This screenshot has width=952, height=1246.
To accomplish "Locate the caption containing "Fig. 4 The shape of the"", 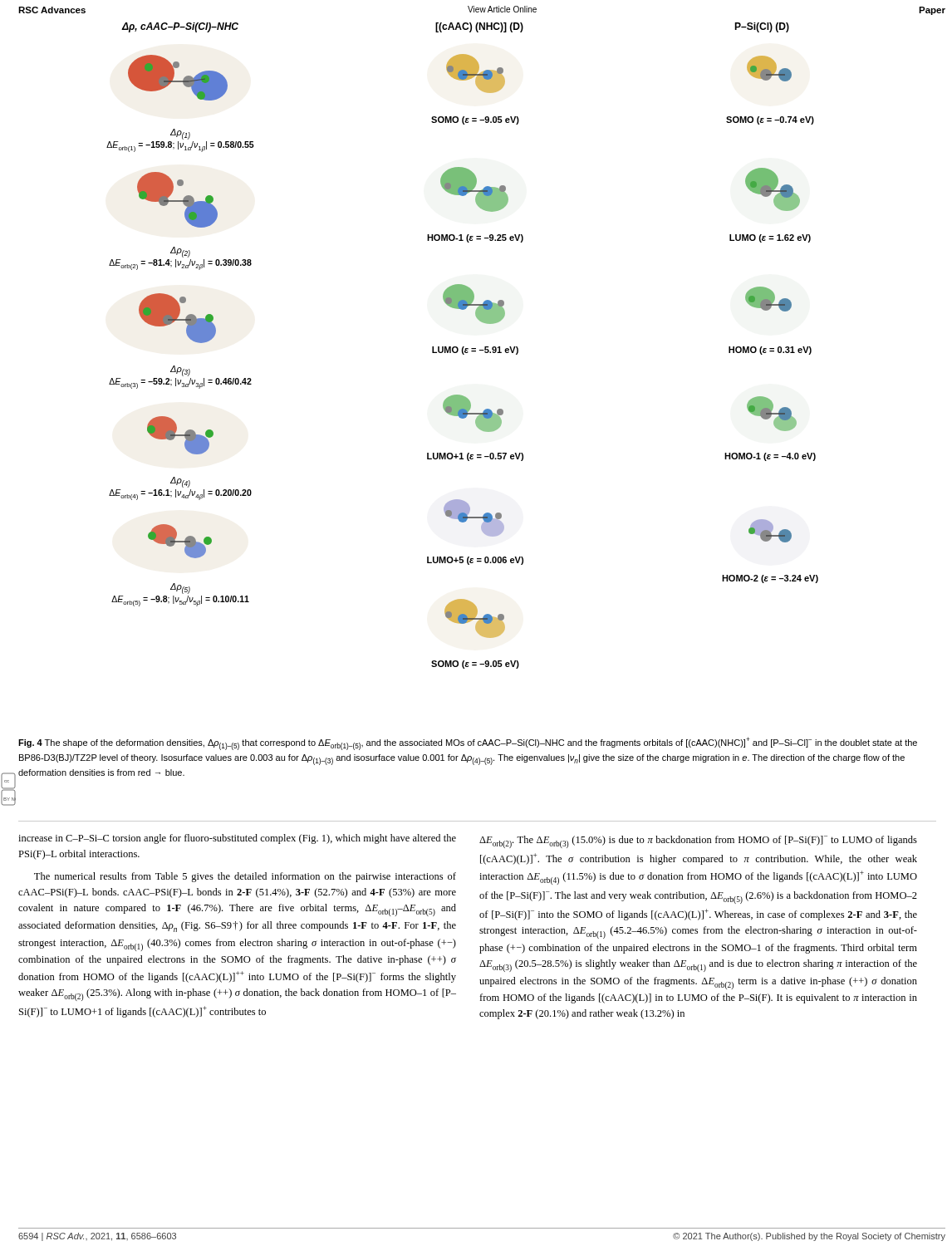I will (468, 757).
